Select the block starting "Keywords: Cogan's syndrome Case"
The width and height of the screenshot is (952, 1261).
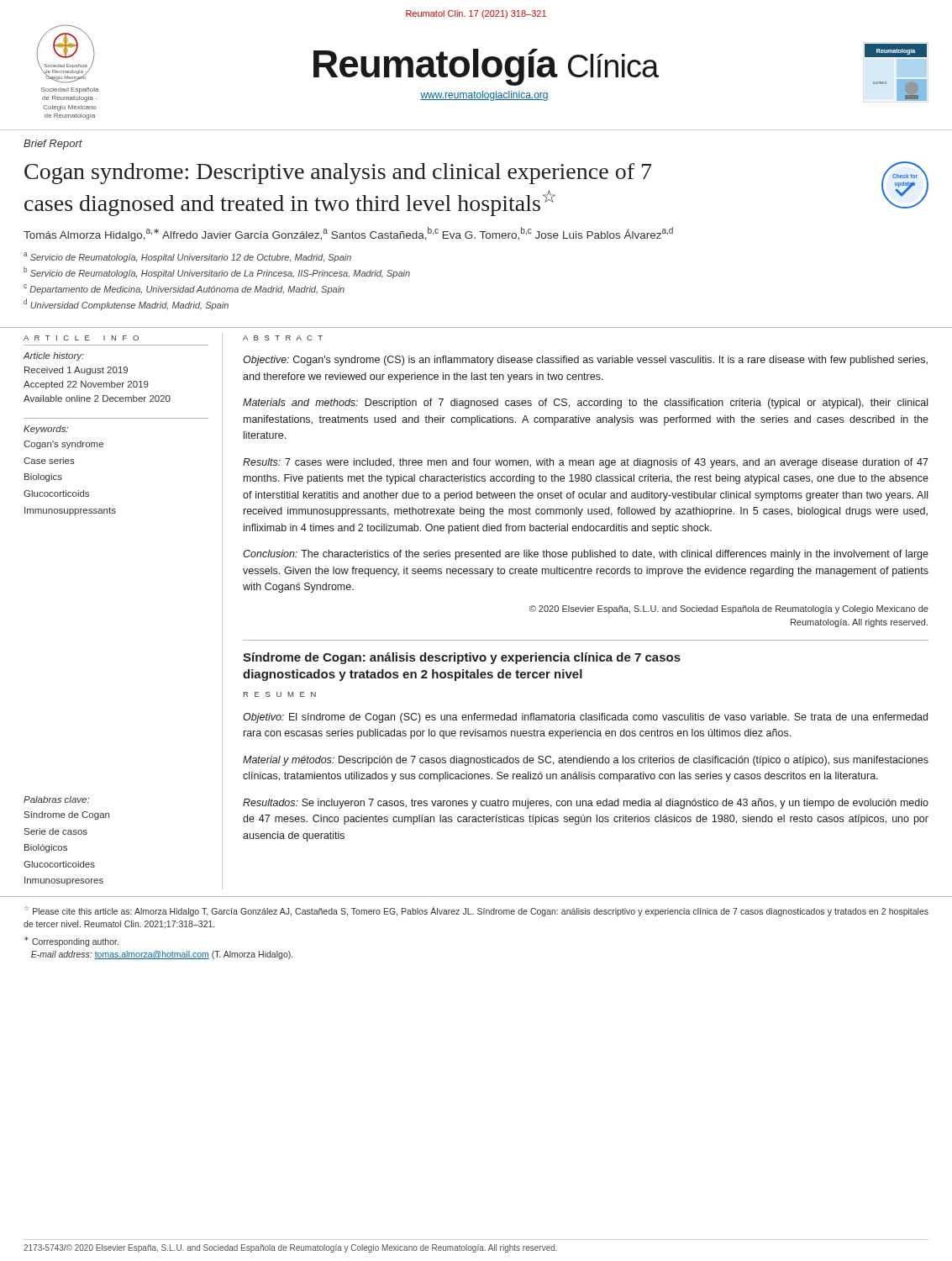46,430
